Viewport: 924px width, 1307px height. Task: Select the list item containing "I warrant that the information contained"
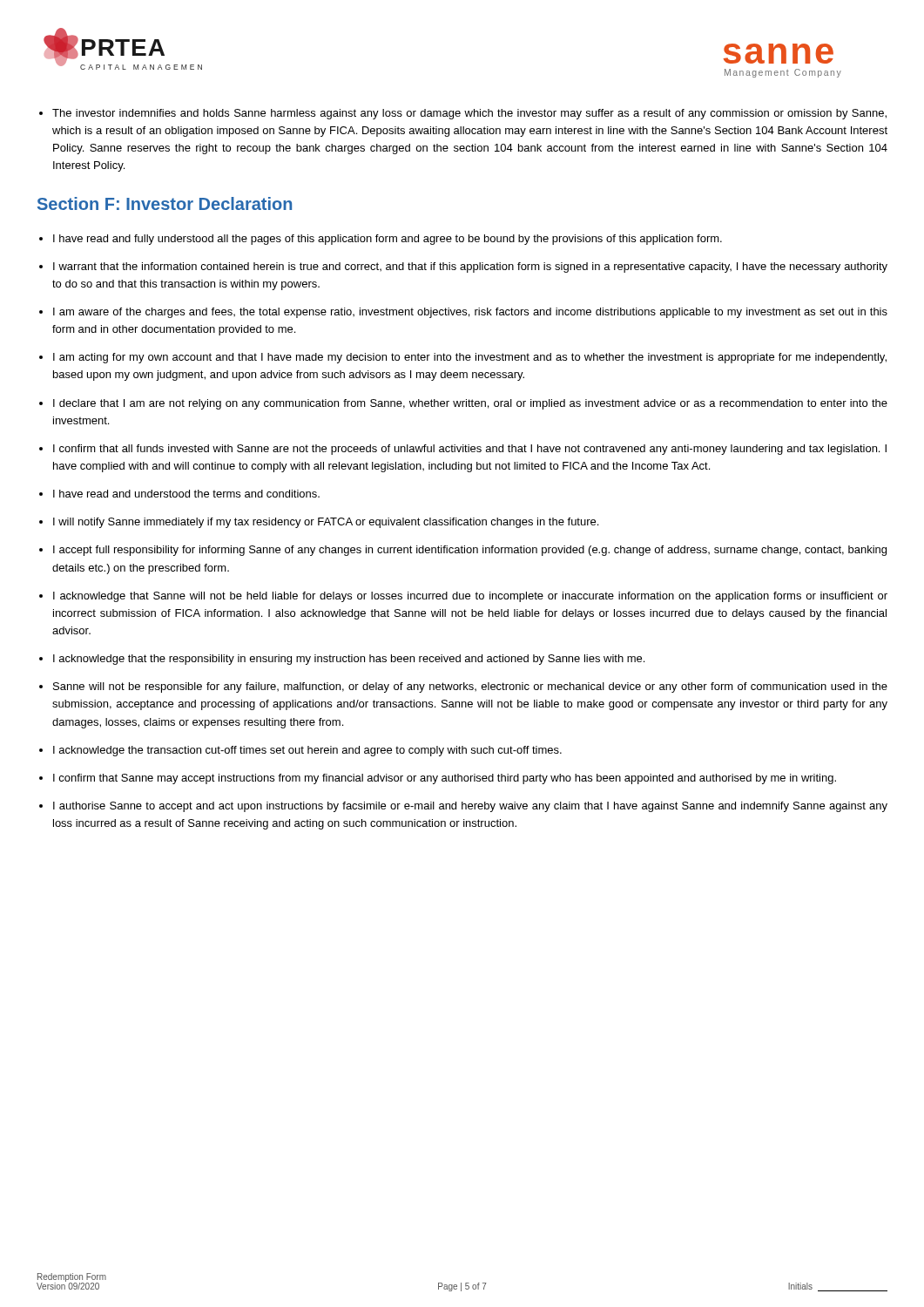click(x=470, y=275)
